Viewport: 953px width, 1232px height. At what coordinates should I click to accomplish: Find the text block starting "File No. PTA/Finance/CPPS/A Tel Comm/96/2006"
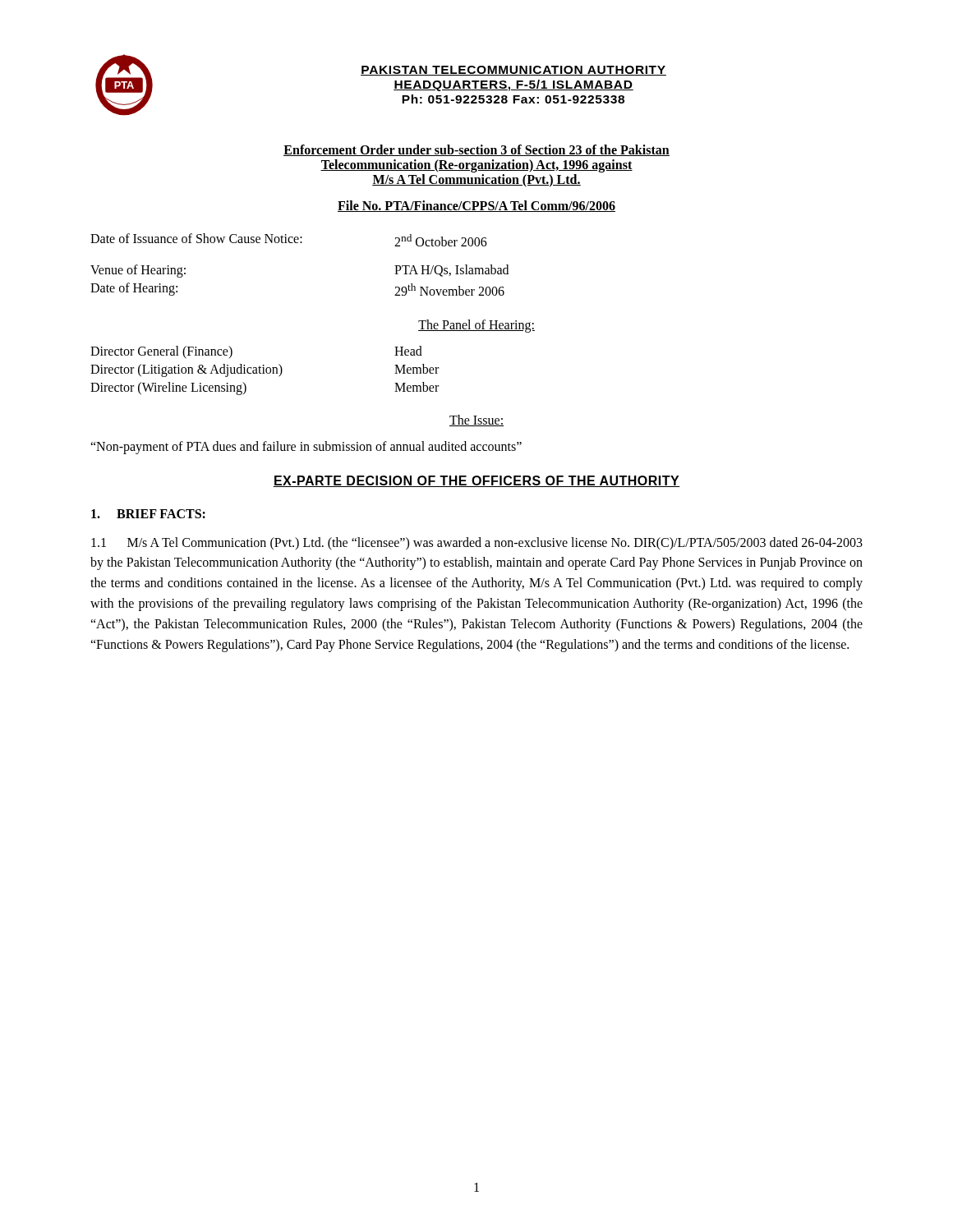tap(476, 206)
